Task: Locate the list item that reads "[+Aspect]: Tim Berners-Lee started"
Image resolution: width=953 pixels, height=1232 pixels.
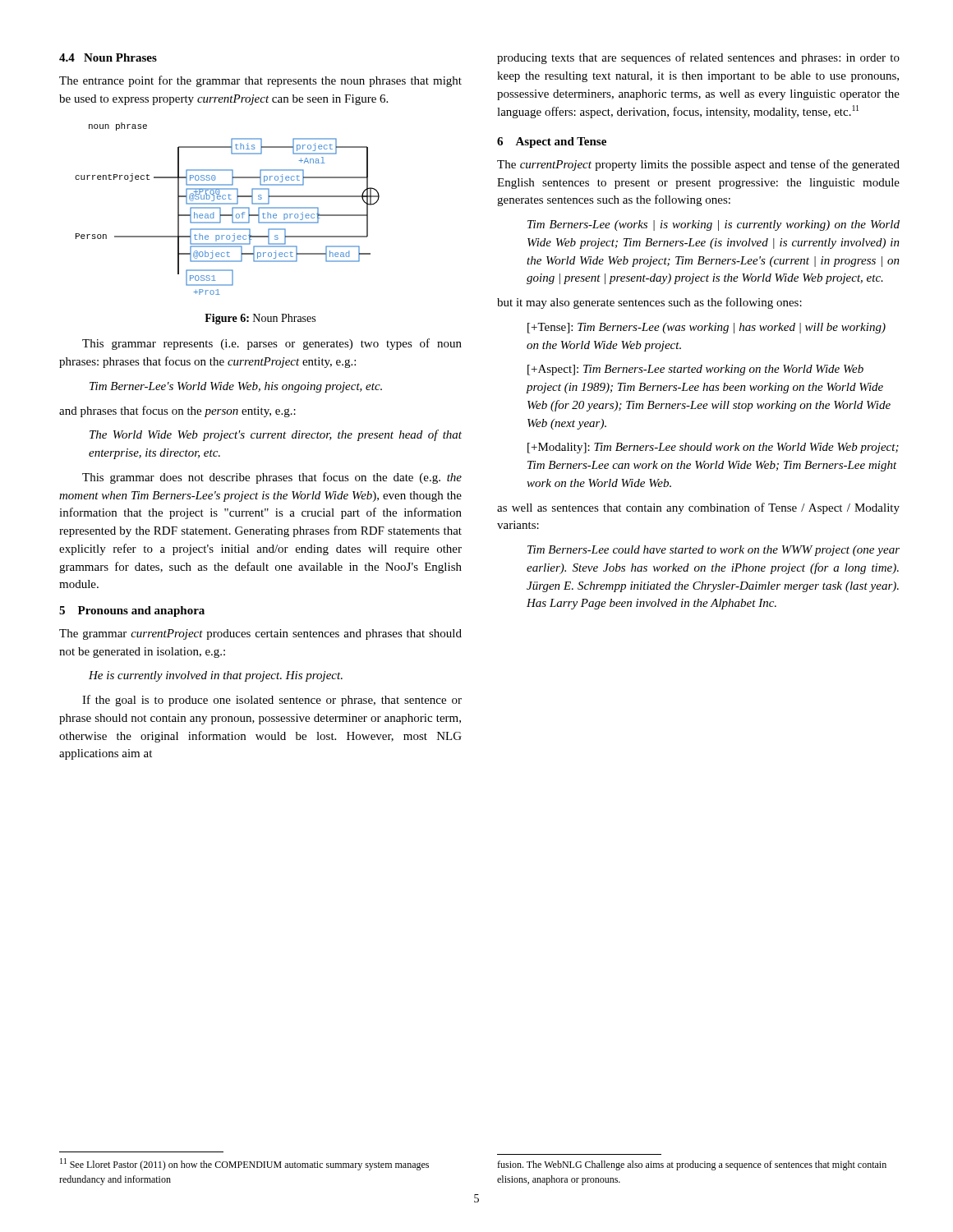Action: (x=709, y=396)
